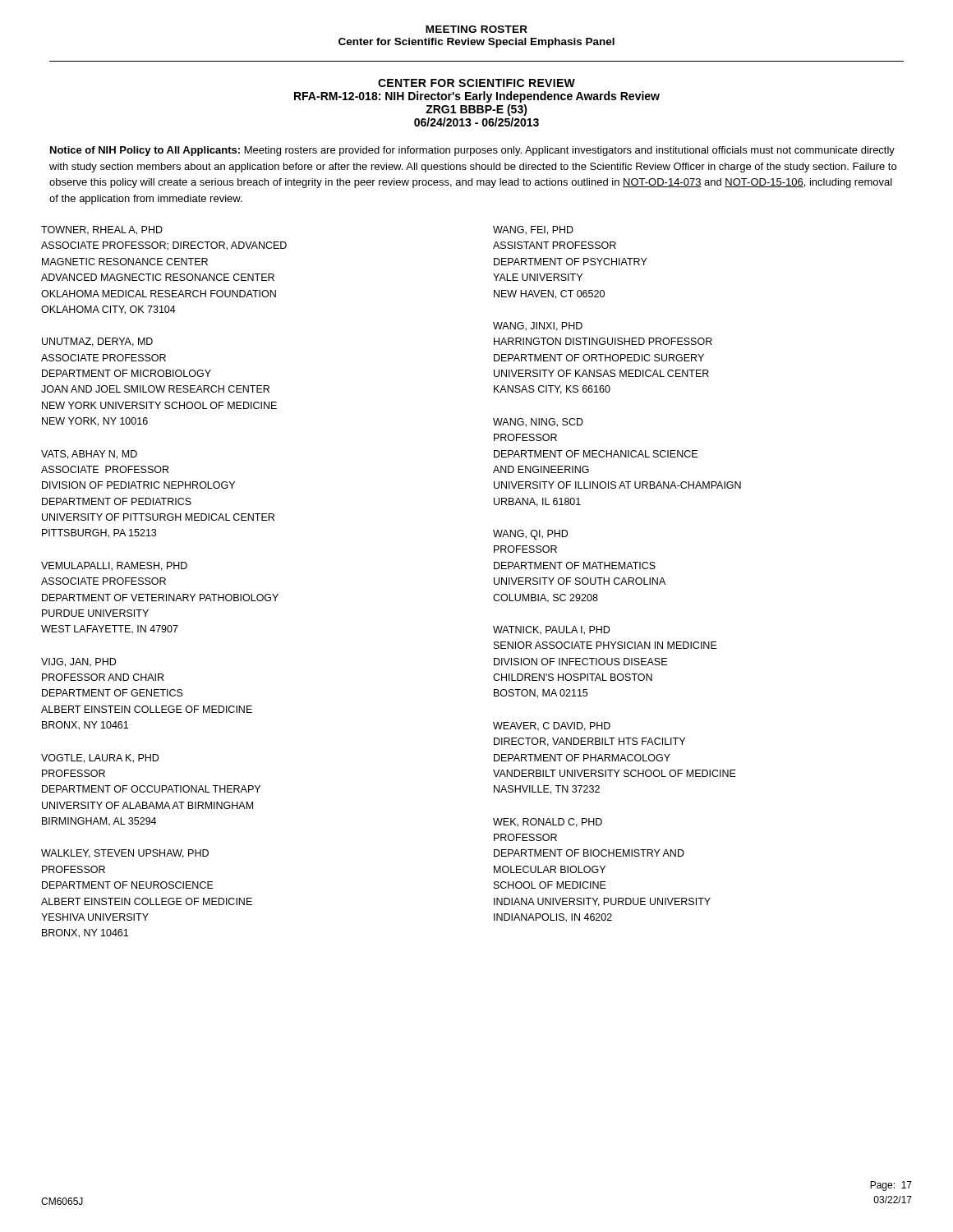Select the passage starting "WEAVER, C DAVID, PHD DIRECTOR, VANDERBILT"

click(x=614, y=758)
